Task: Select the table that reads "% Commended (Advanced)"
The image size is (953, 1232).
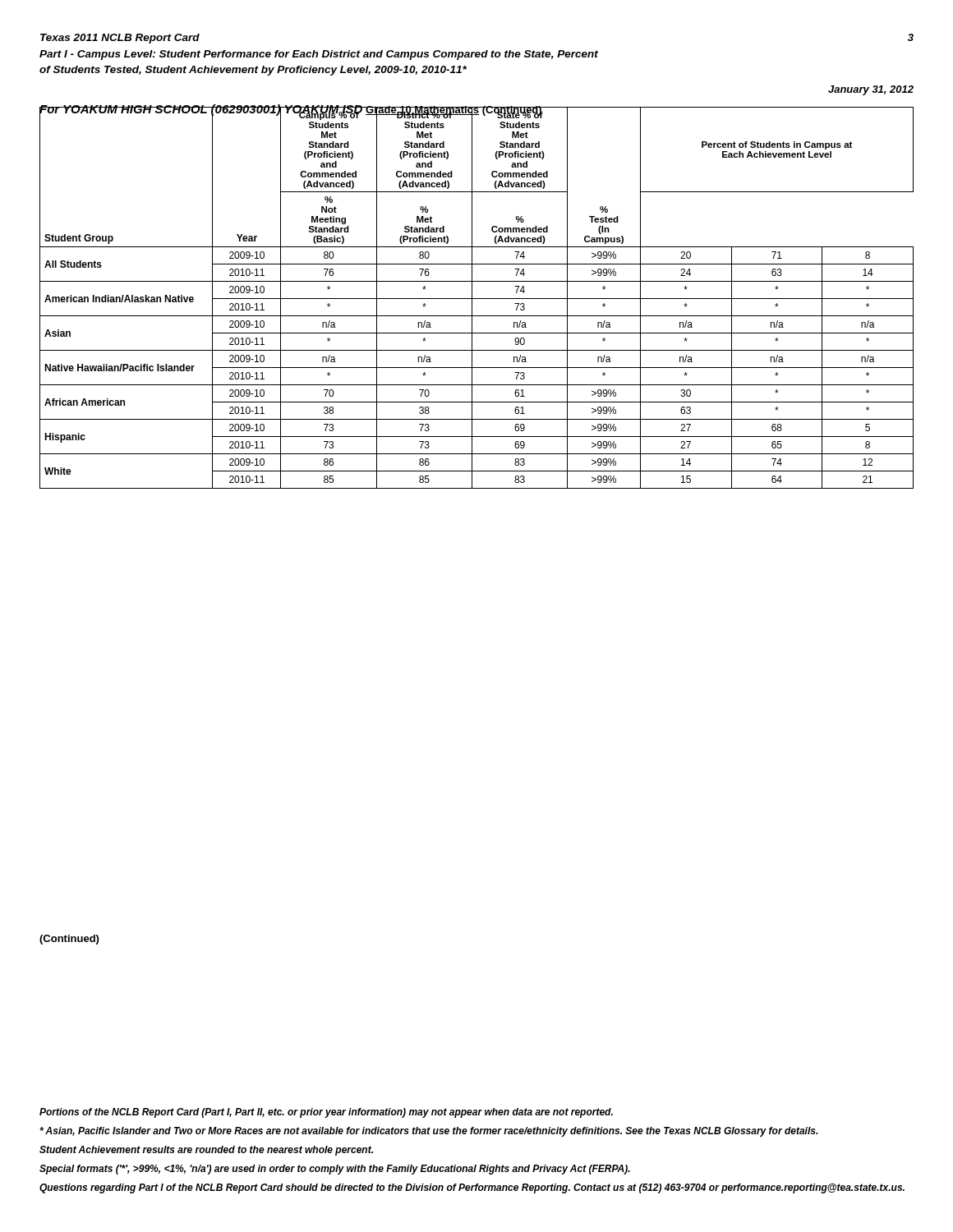Action: [476, 298]
